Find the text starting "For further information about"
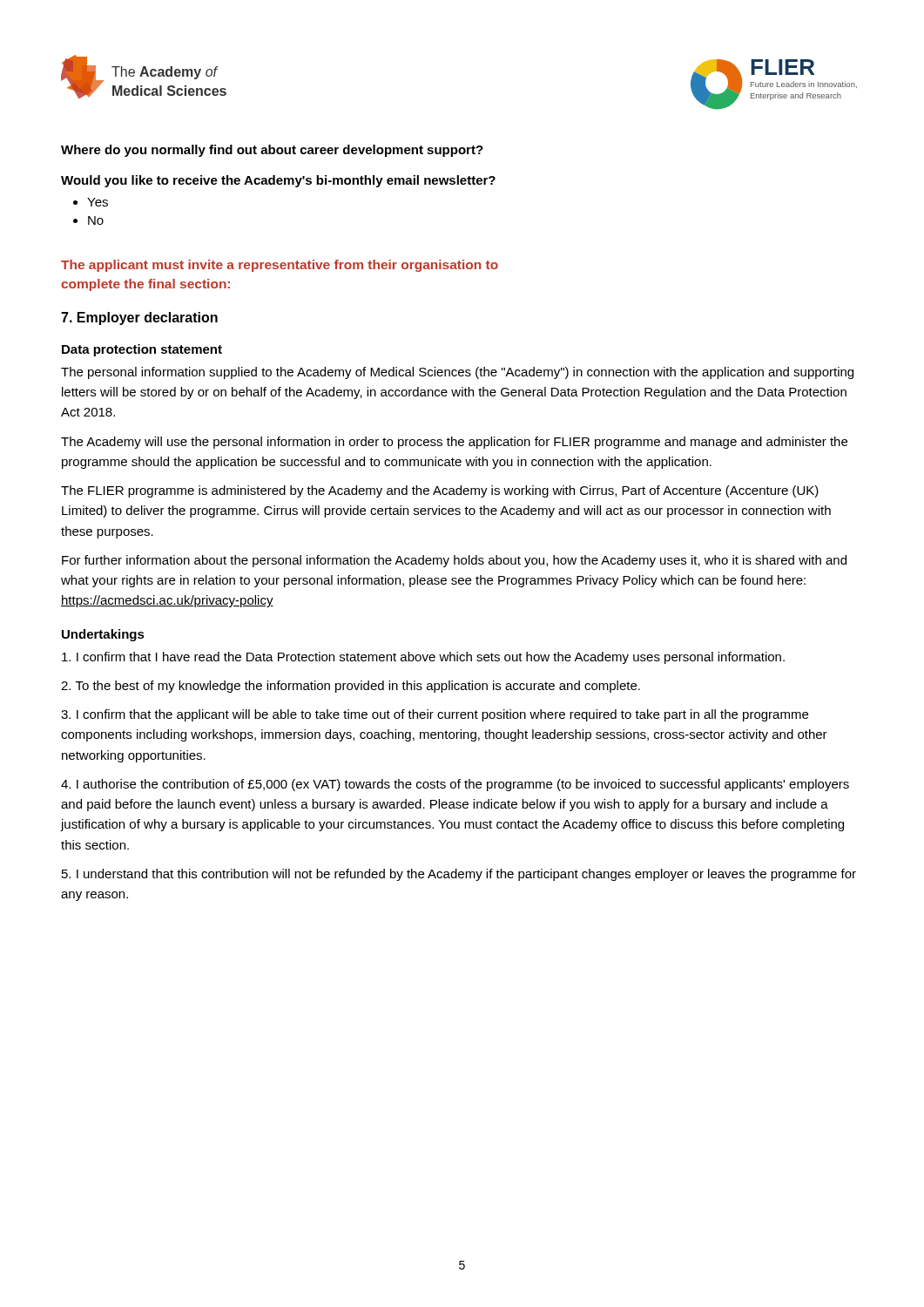The image size is (924, 1307). point(454,580)
